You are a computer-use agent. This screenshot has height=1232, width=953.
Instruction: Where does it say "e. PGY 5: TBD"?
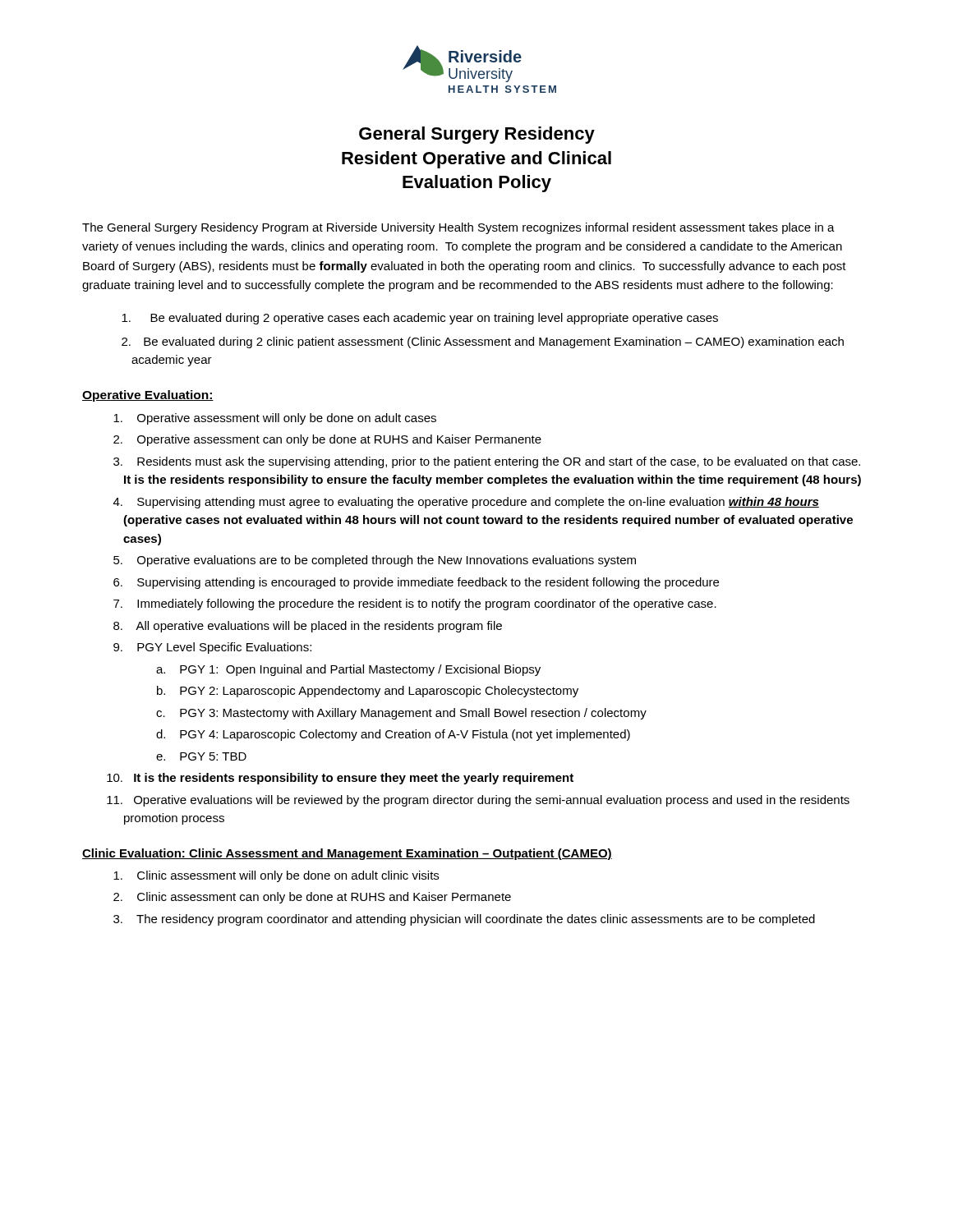210,756
